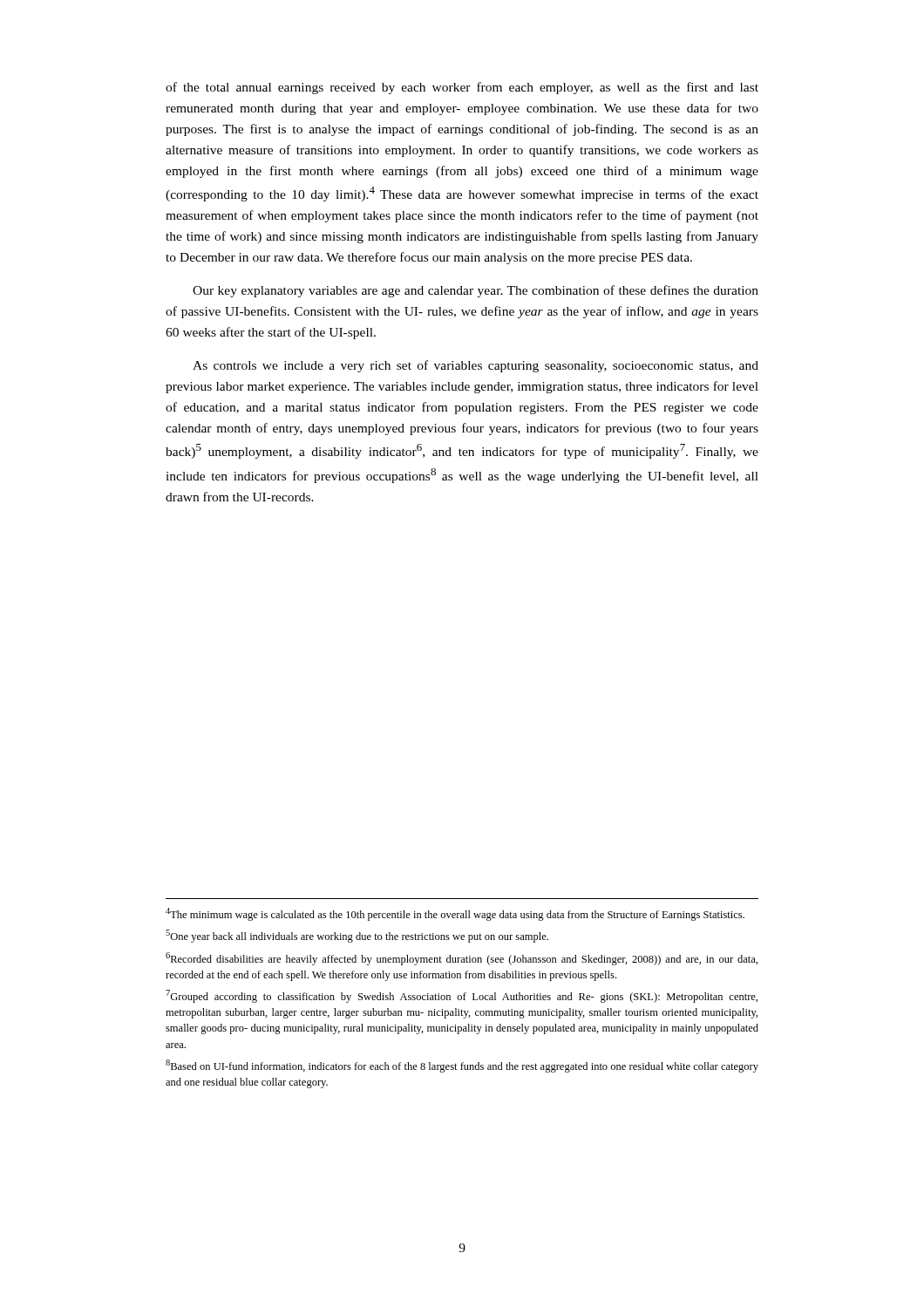The height and width of the screenshot is (1308, 924).
Task: Locate the text block that reads "As controls we include"
Action: click(x=462, y=431)
